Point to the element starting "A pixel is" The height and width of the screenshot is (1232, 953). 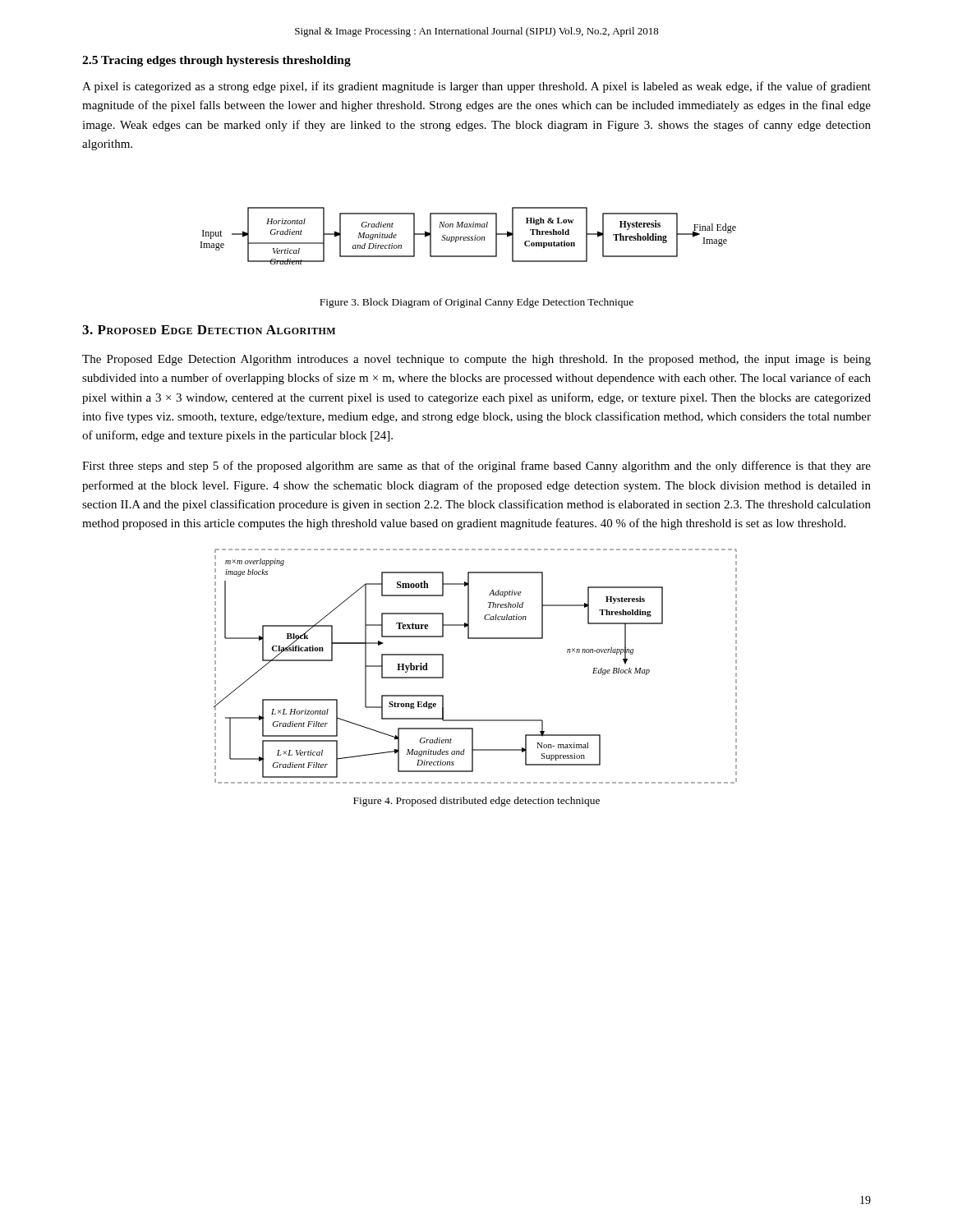476,115
